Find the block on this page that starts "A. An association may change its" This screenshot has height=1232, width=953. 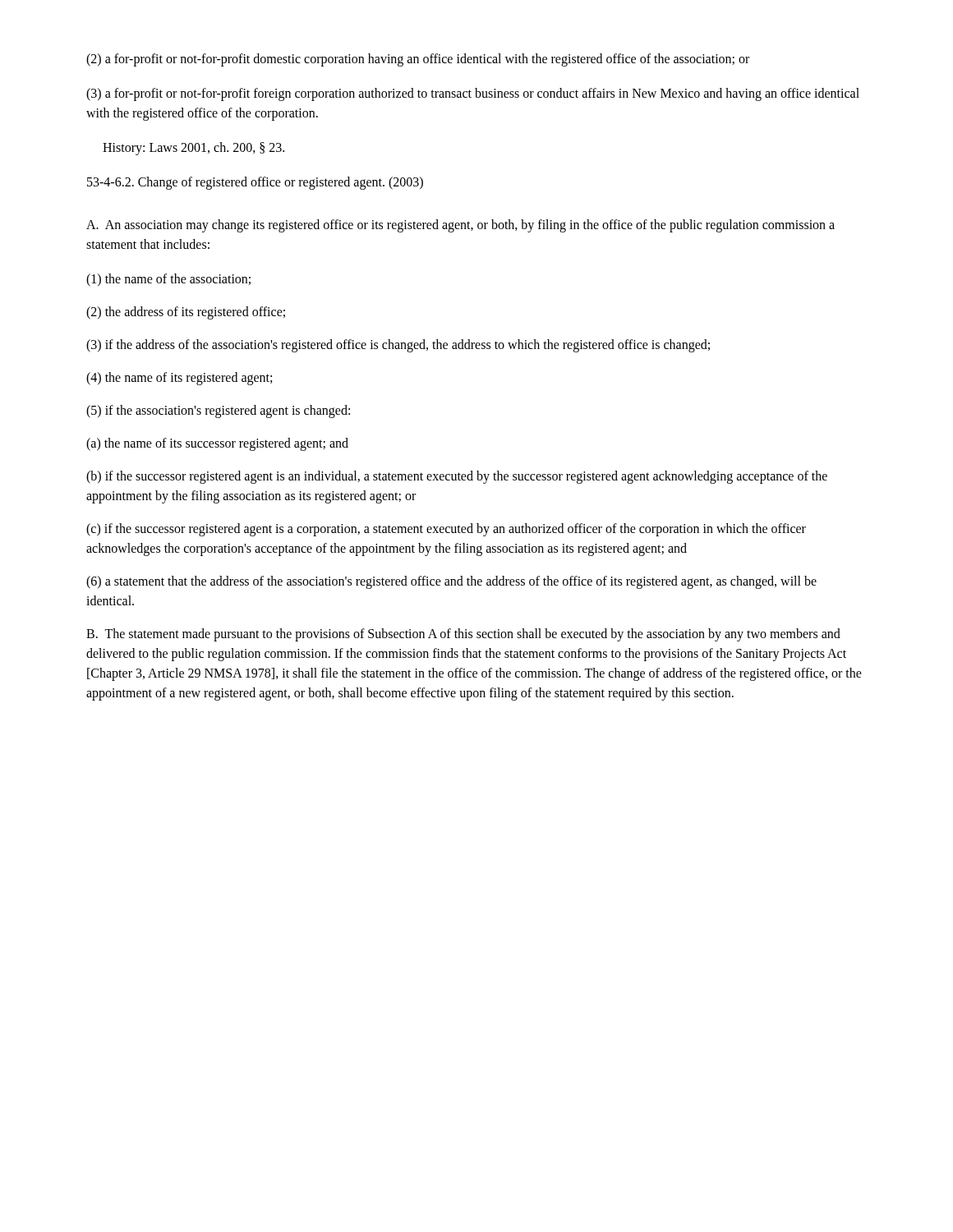tap(461, 235)
